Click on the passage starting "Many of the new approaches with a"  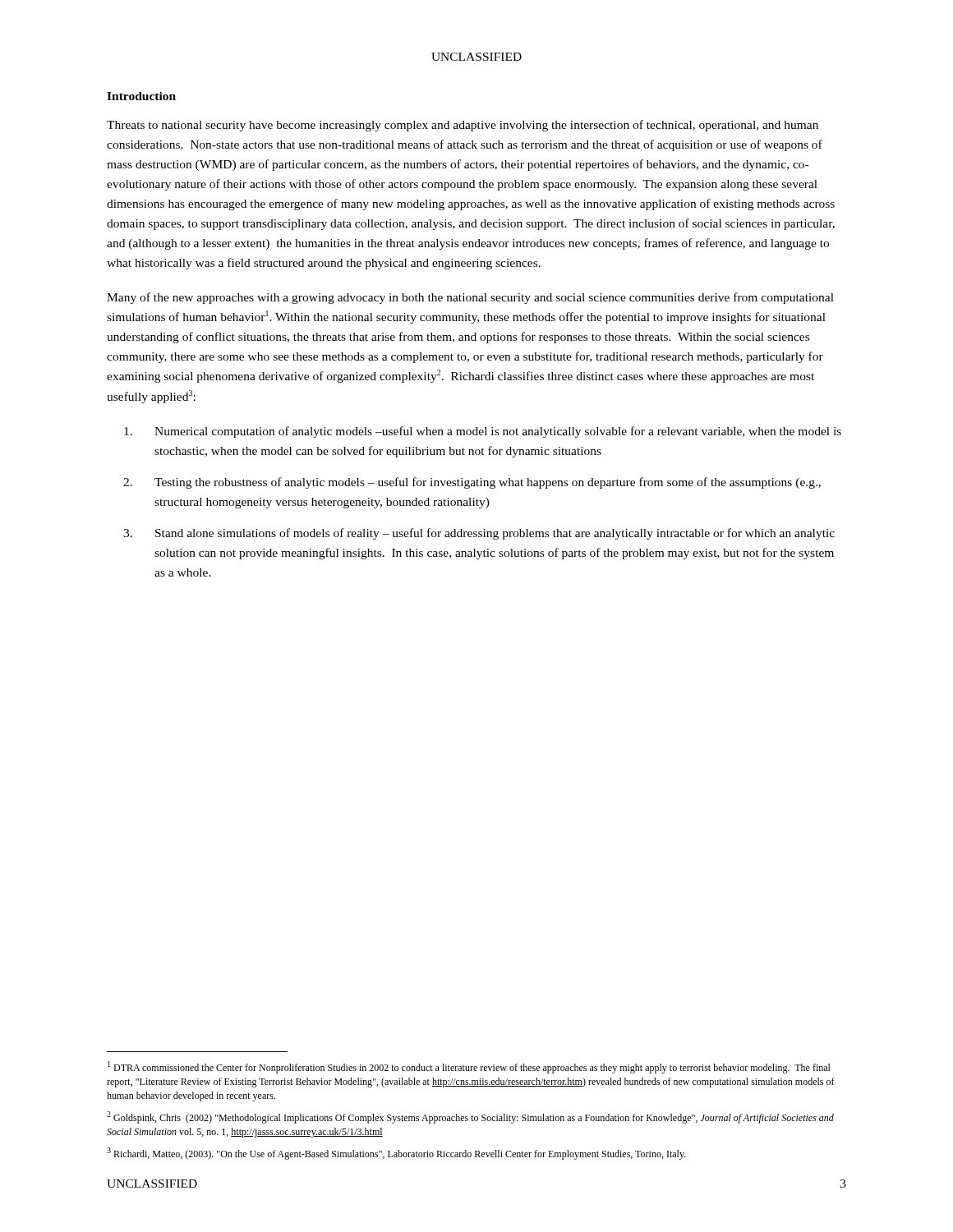[x=470, y=346]
